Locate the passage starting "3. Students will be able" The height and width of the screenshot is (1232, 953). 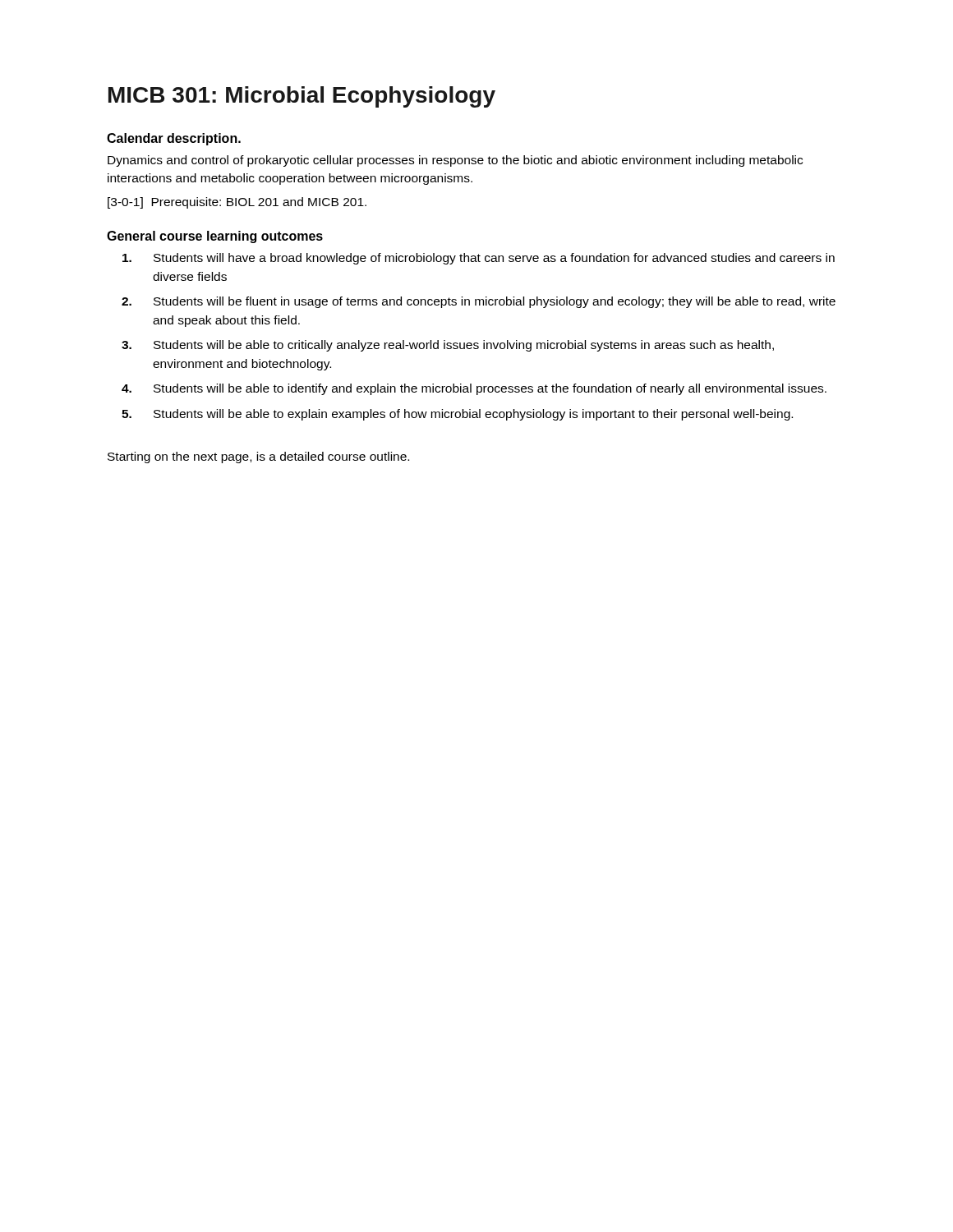476,355
